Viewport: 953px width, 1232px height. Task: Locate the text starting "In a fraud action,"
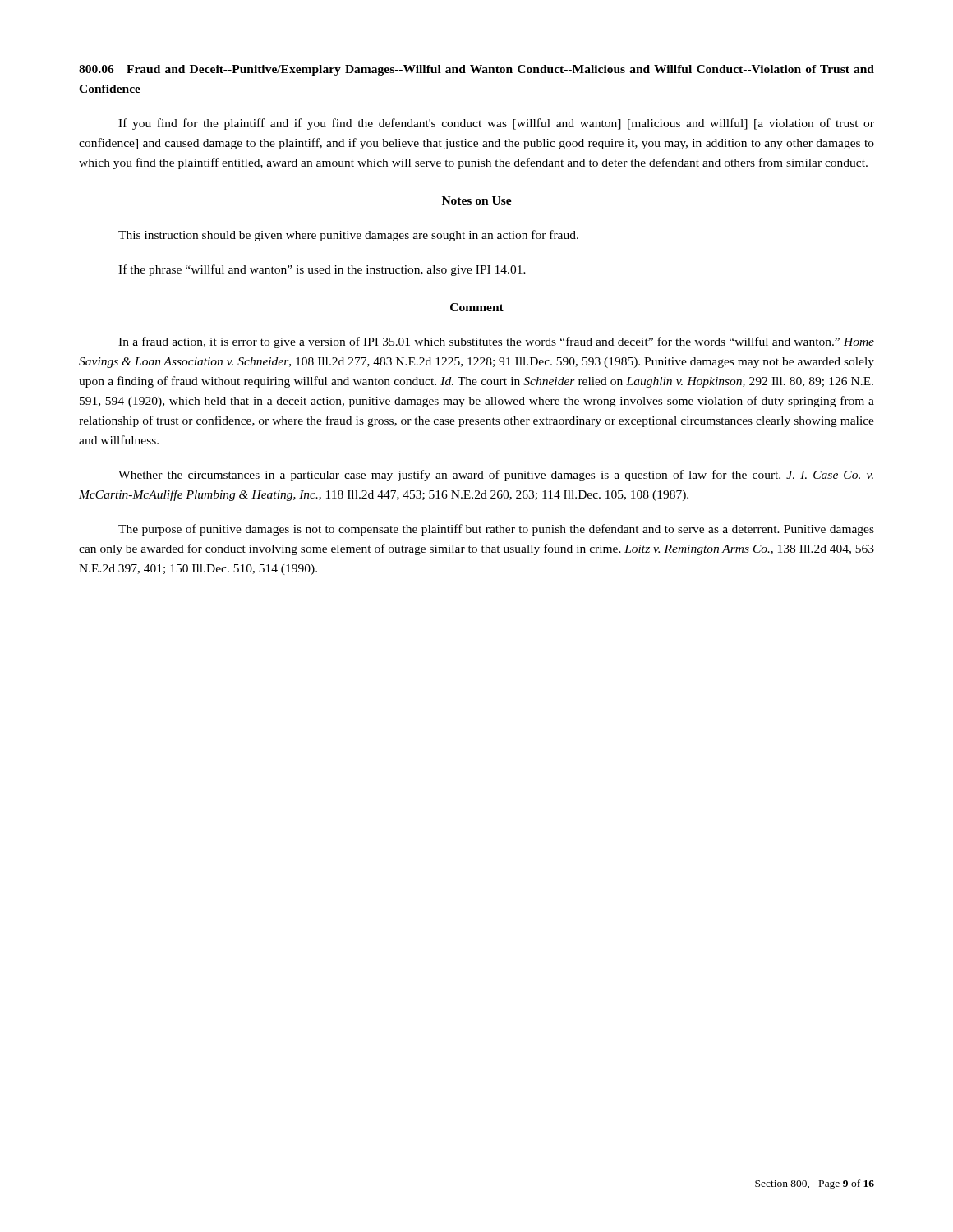(x=476, y=391)
